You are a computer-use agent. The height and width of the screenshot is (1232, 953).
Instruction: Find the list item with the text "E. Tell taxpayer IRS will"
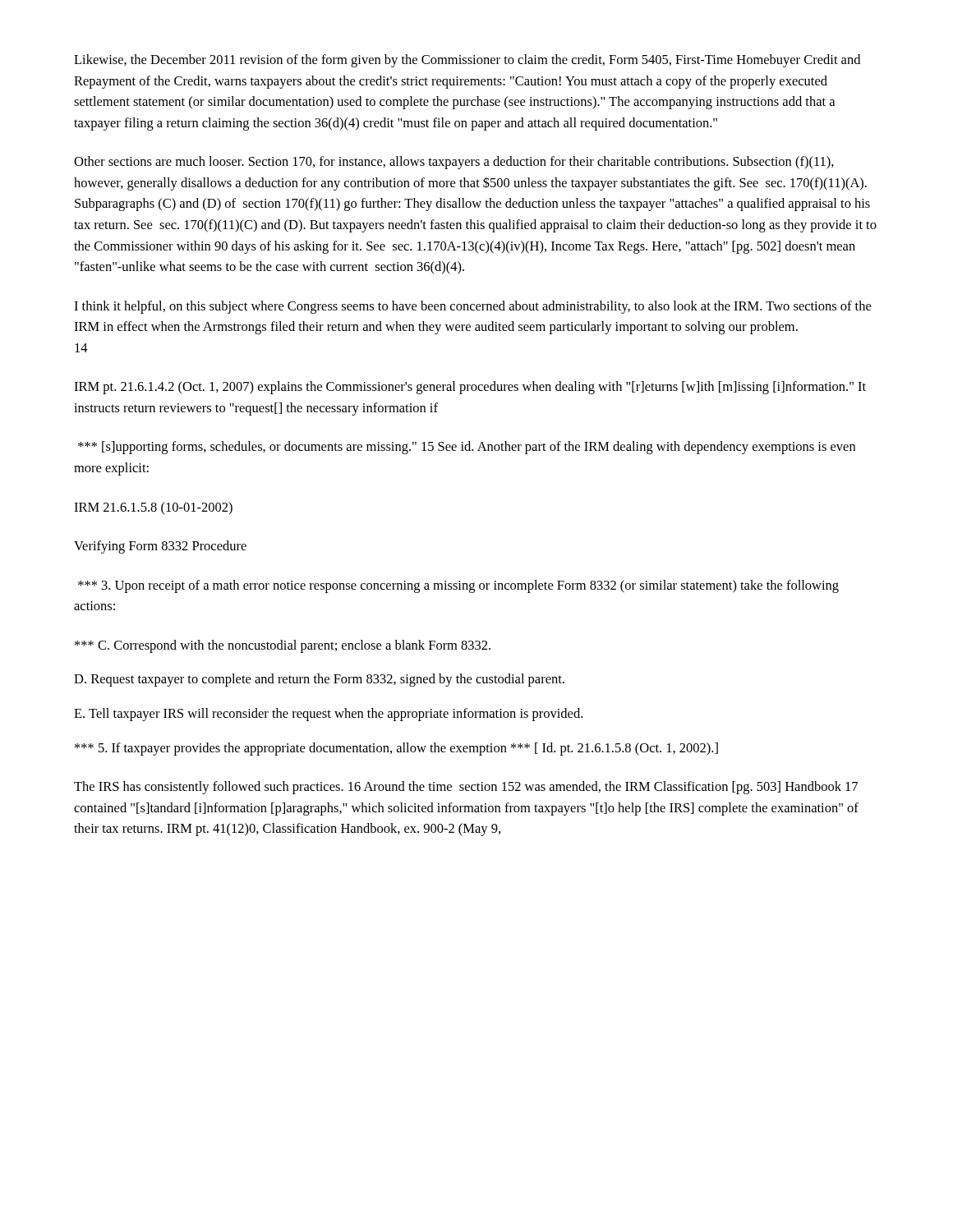click(329, 713)
